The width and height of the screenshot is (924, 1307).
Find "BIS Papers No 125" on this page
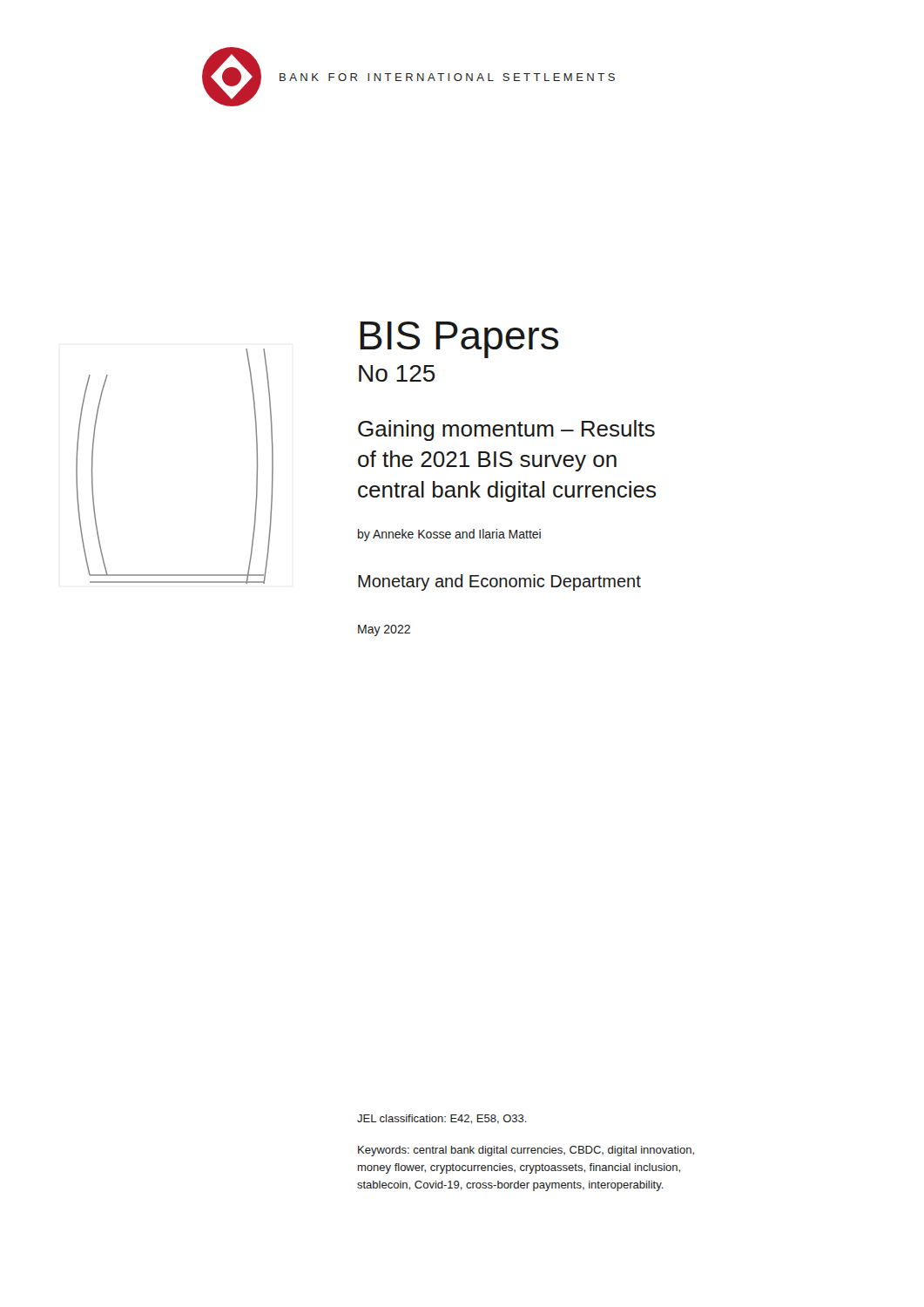(x=459, y=340)
